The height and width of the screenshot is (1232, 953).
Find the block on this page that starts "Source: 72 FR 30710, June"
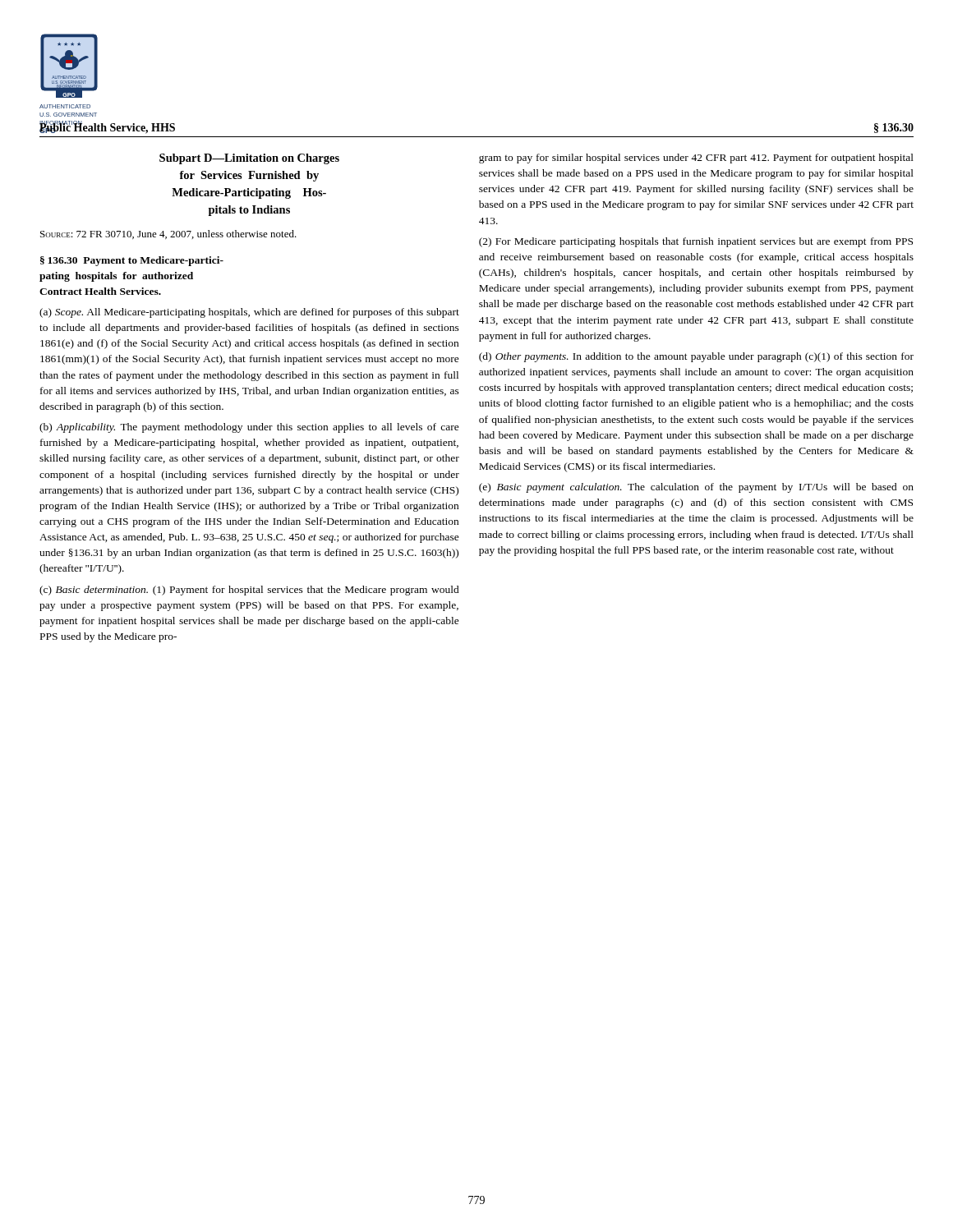click(168, 234)
